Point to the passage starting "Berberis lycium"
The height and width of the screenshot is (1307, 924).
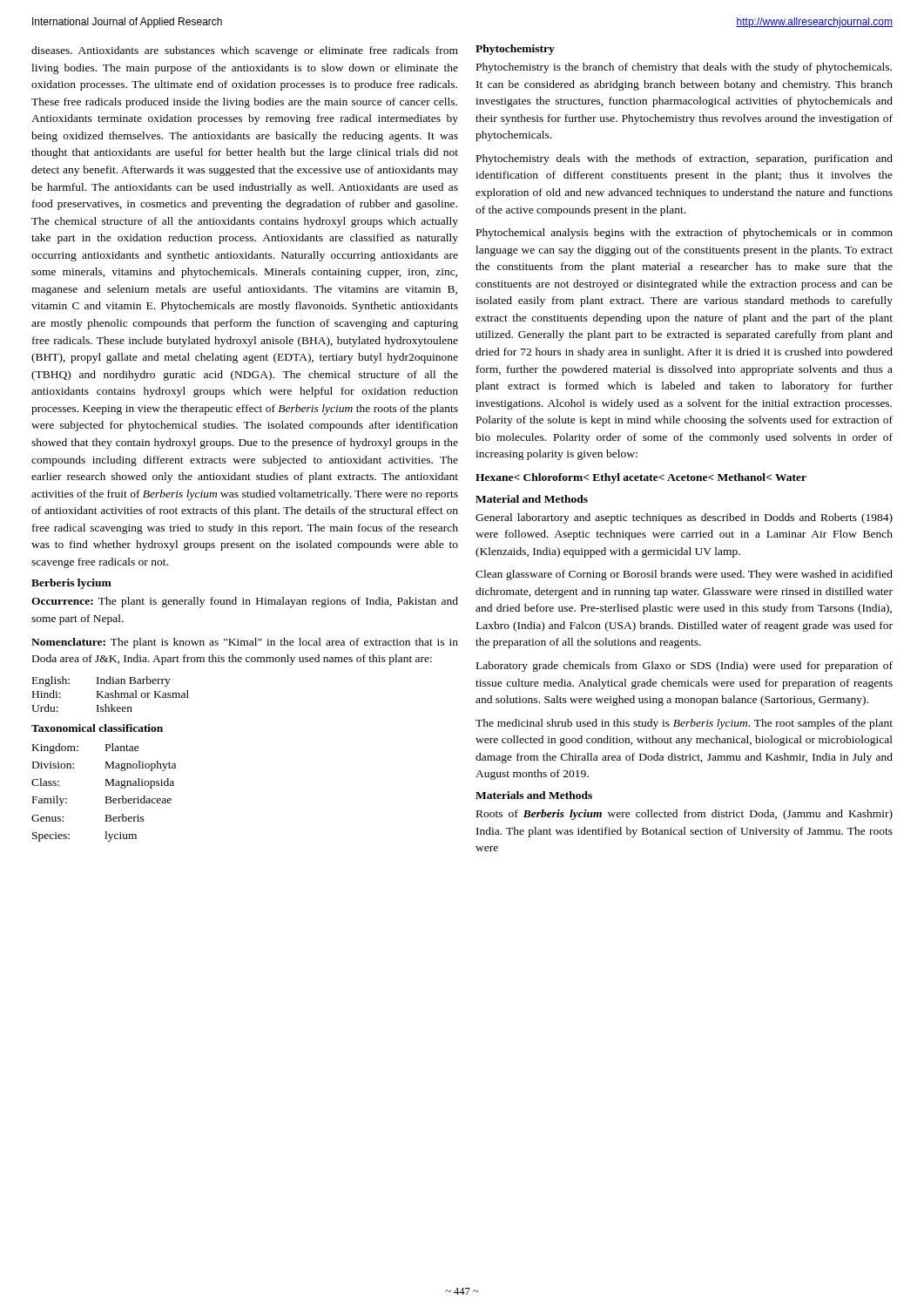pyautogui.click(x=71, y=583)
